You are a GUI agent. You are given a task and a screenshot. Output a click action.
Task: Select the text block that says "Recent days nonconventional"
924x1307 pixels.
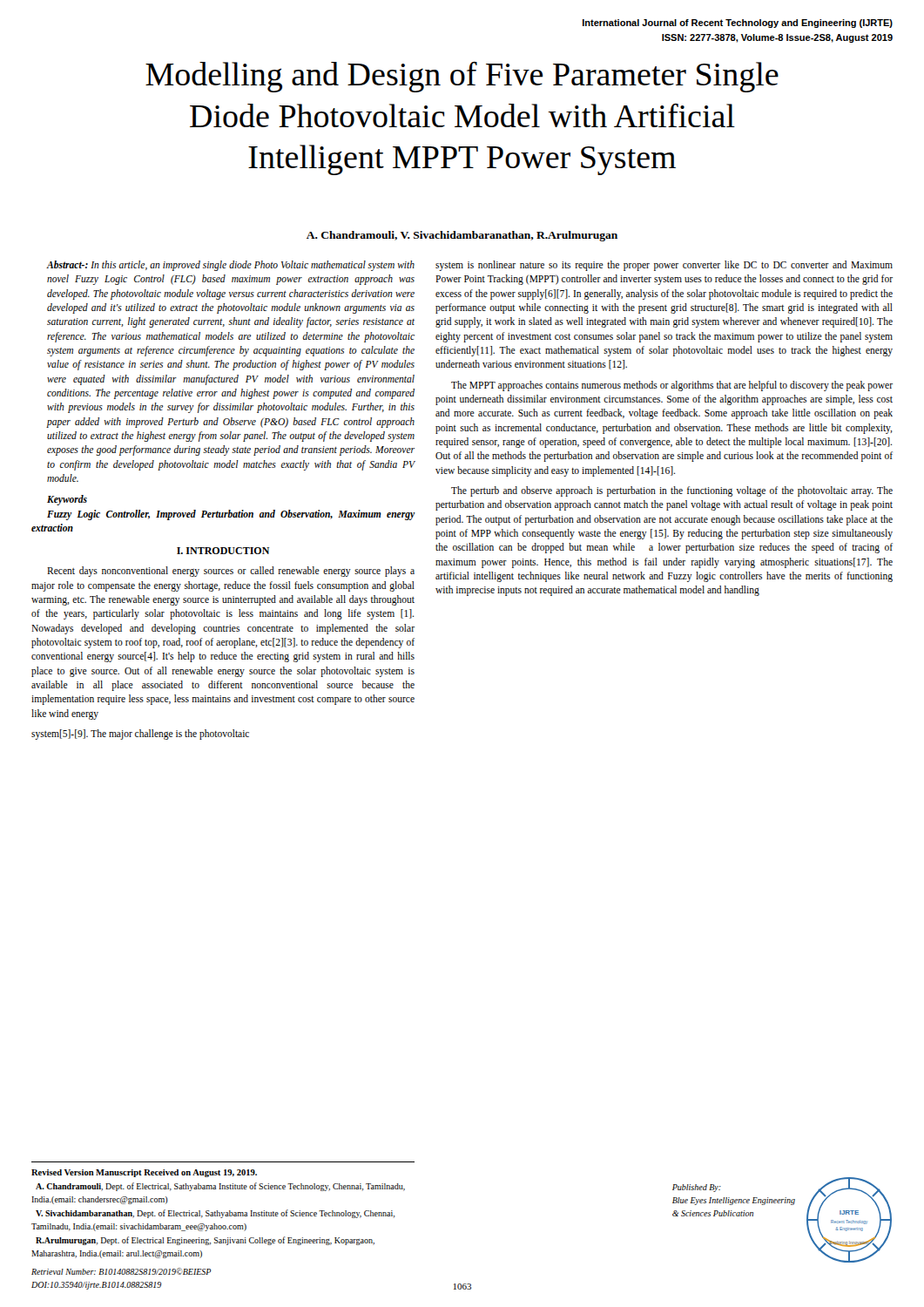223,652
